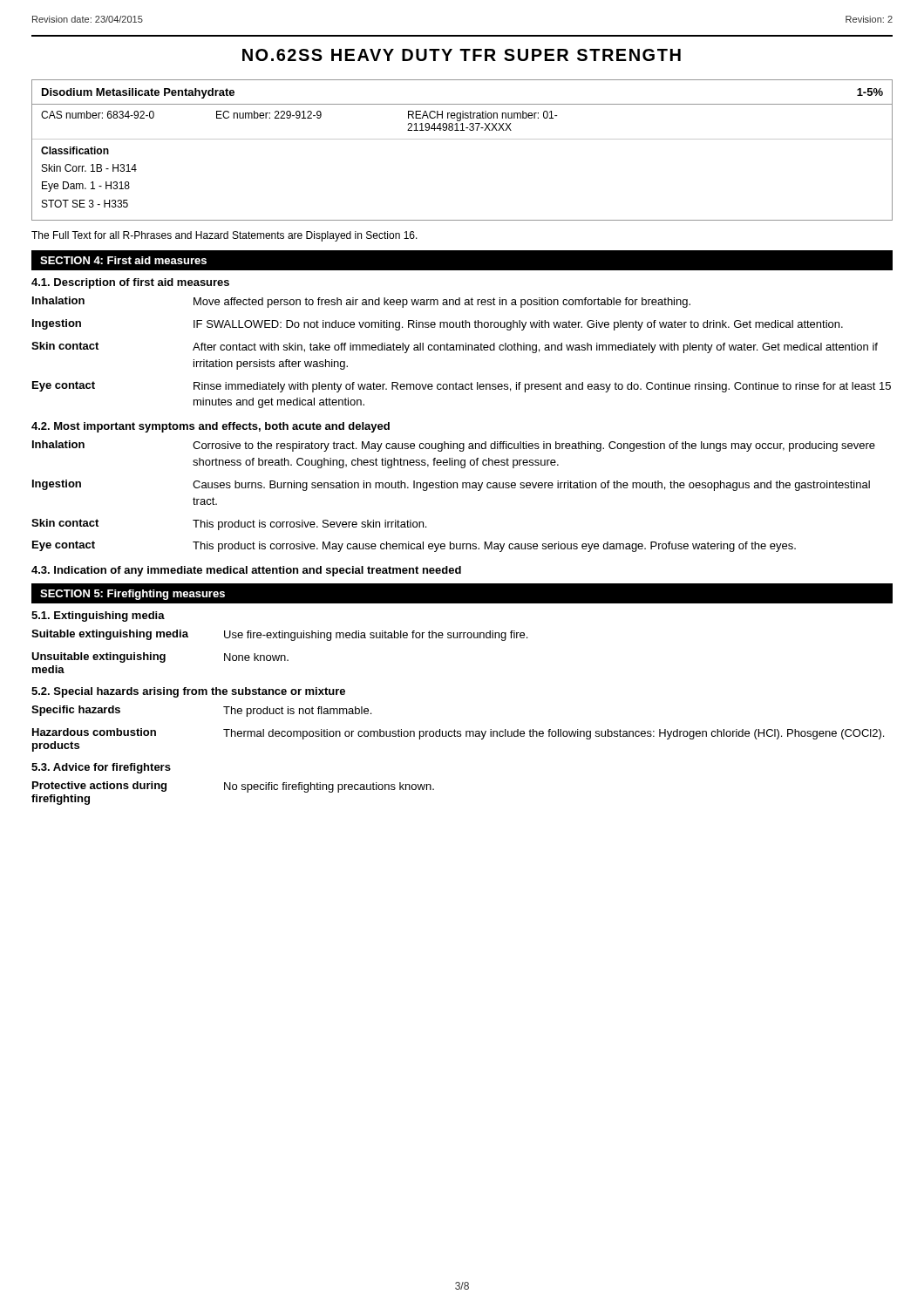Locate the block starting "NO.62SS HEAVY DUTY TFR SUPER STRENGTH"
924x1308 pixels.
(462, 55)
